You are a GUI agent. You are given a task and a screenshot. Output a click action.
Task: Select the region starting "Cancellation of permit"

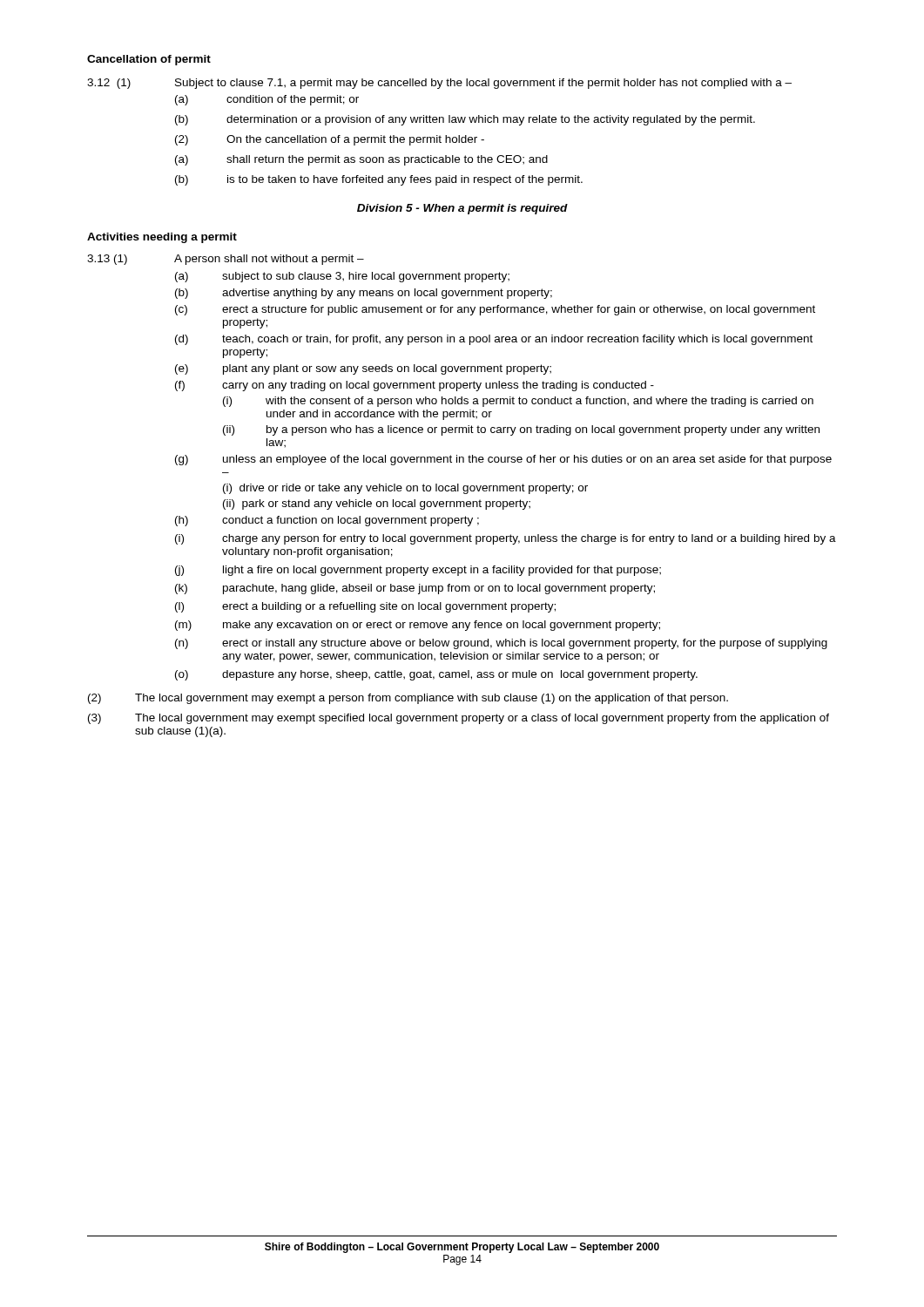pos(149,59)
